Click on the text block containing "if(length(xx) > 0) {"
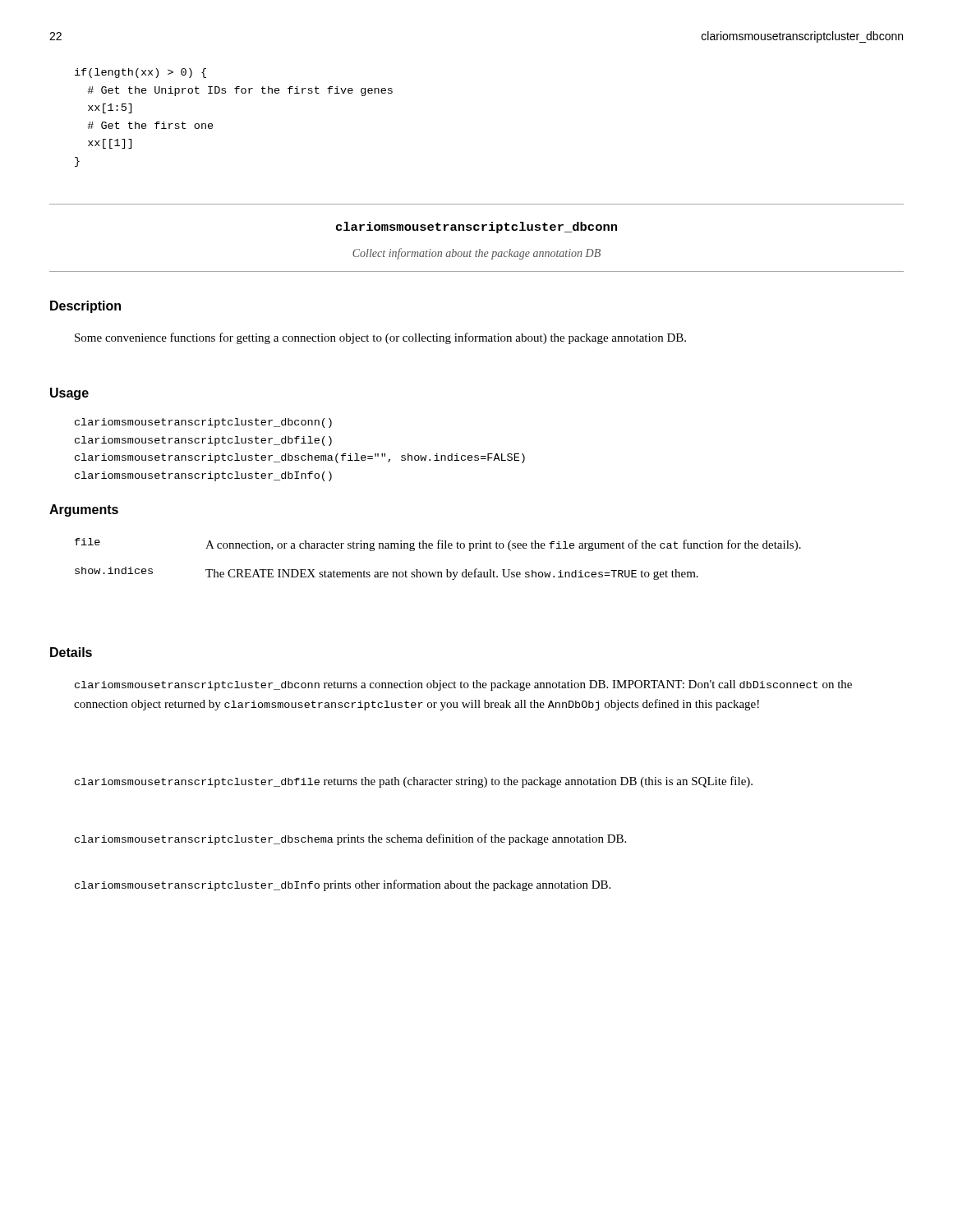 pos(140,73)
